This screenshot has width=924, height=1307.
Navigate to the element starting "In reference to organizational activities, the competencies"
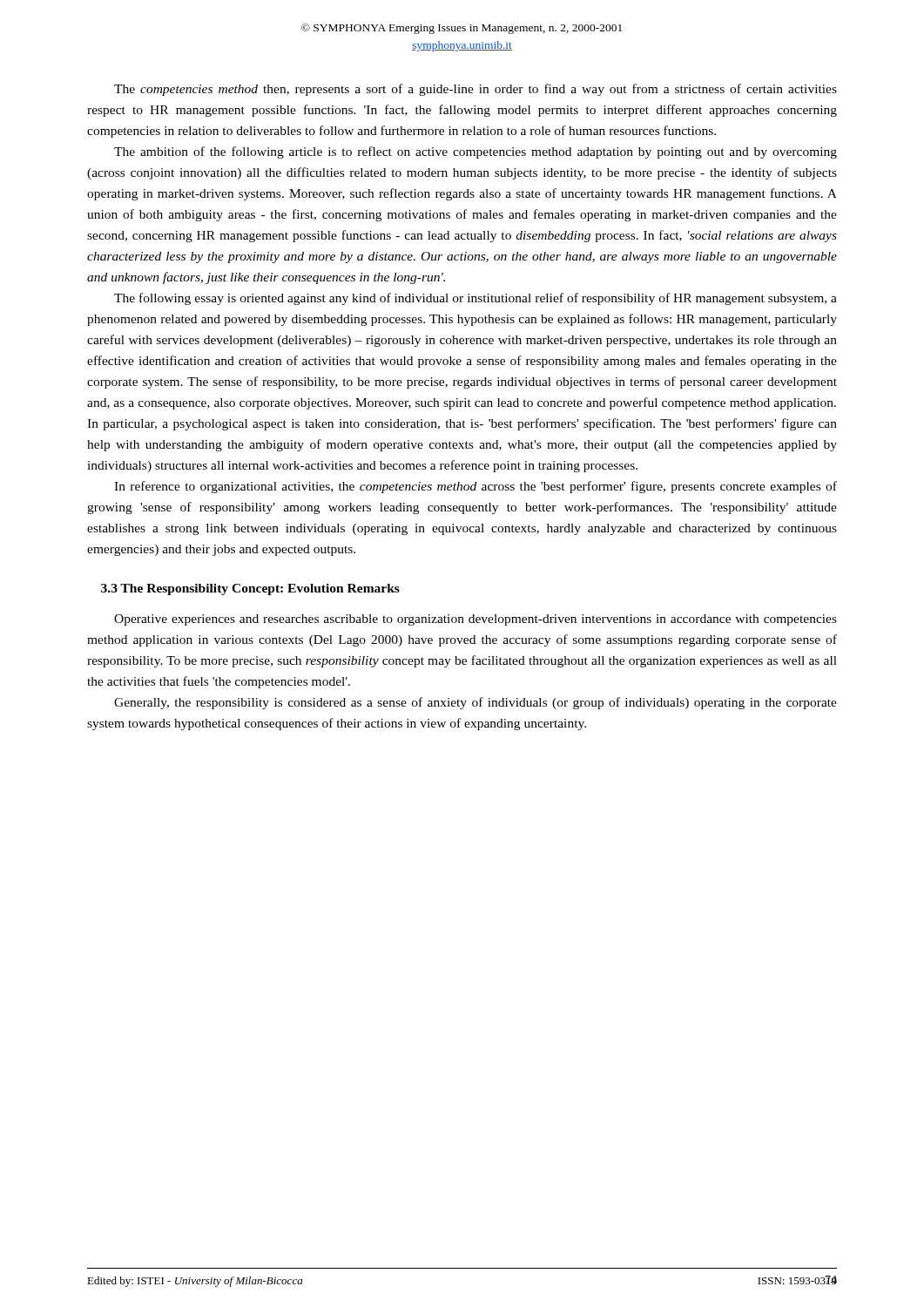(462, 518)
